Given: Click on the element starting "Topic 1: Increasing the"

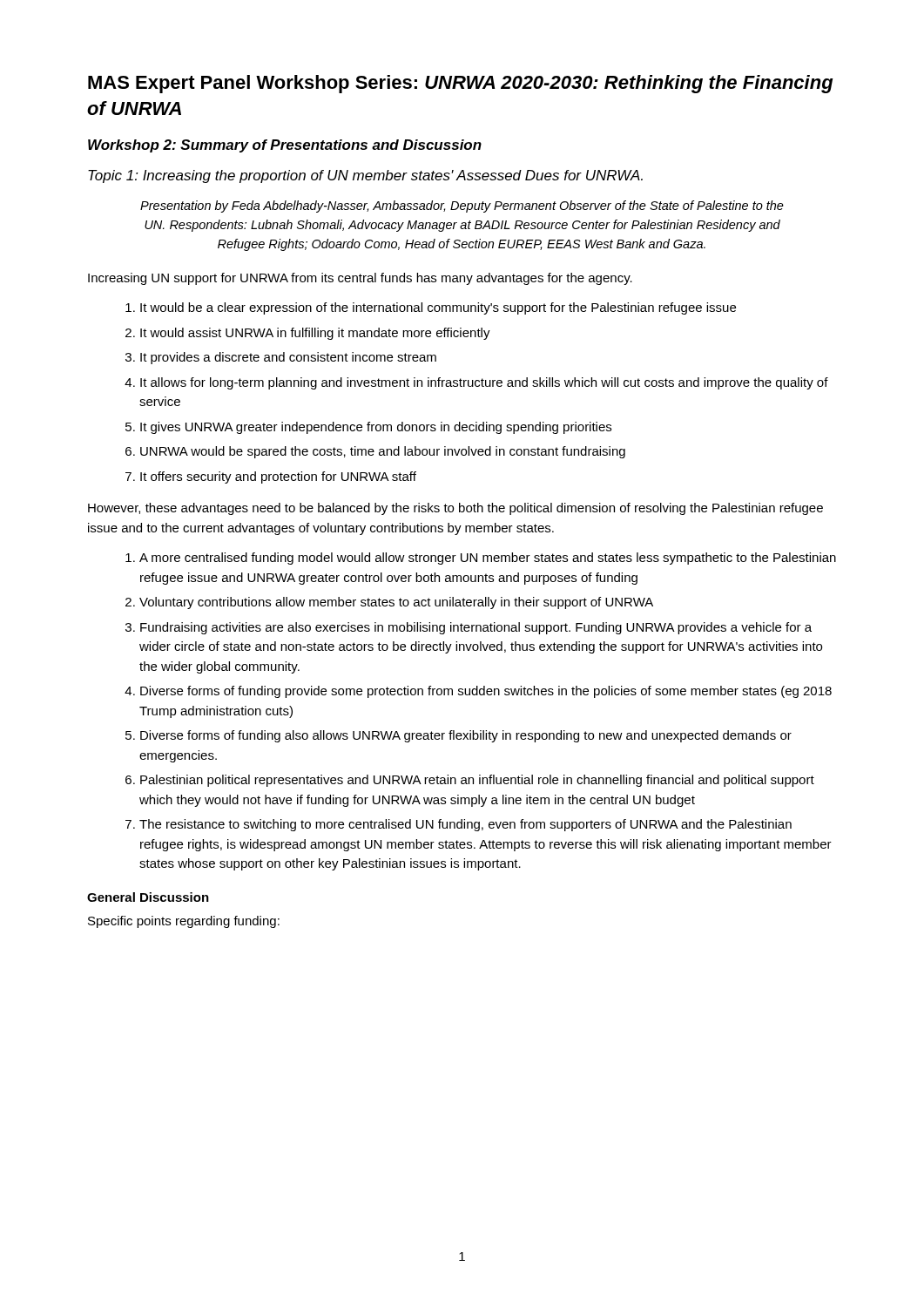Looking at the screenshot, I should click(x=366, y=176).
